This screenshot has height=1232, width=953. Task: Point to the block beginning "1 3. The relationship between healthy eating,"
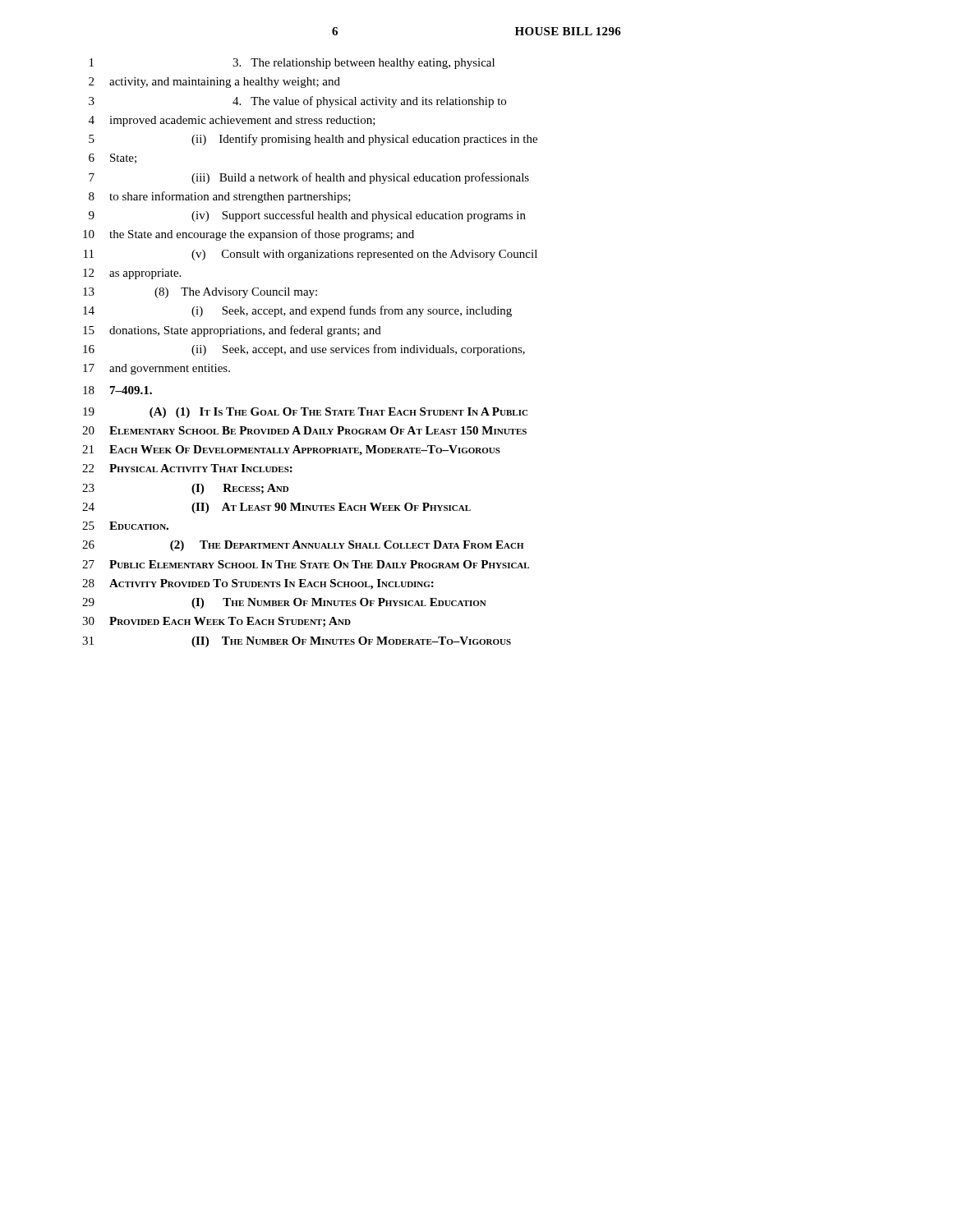point(476,72)
